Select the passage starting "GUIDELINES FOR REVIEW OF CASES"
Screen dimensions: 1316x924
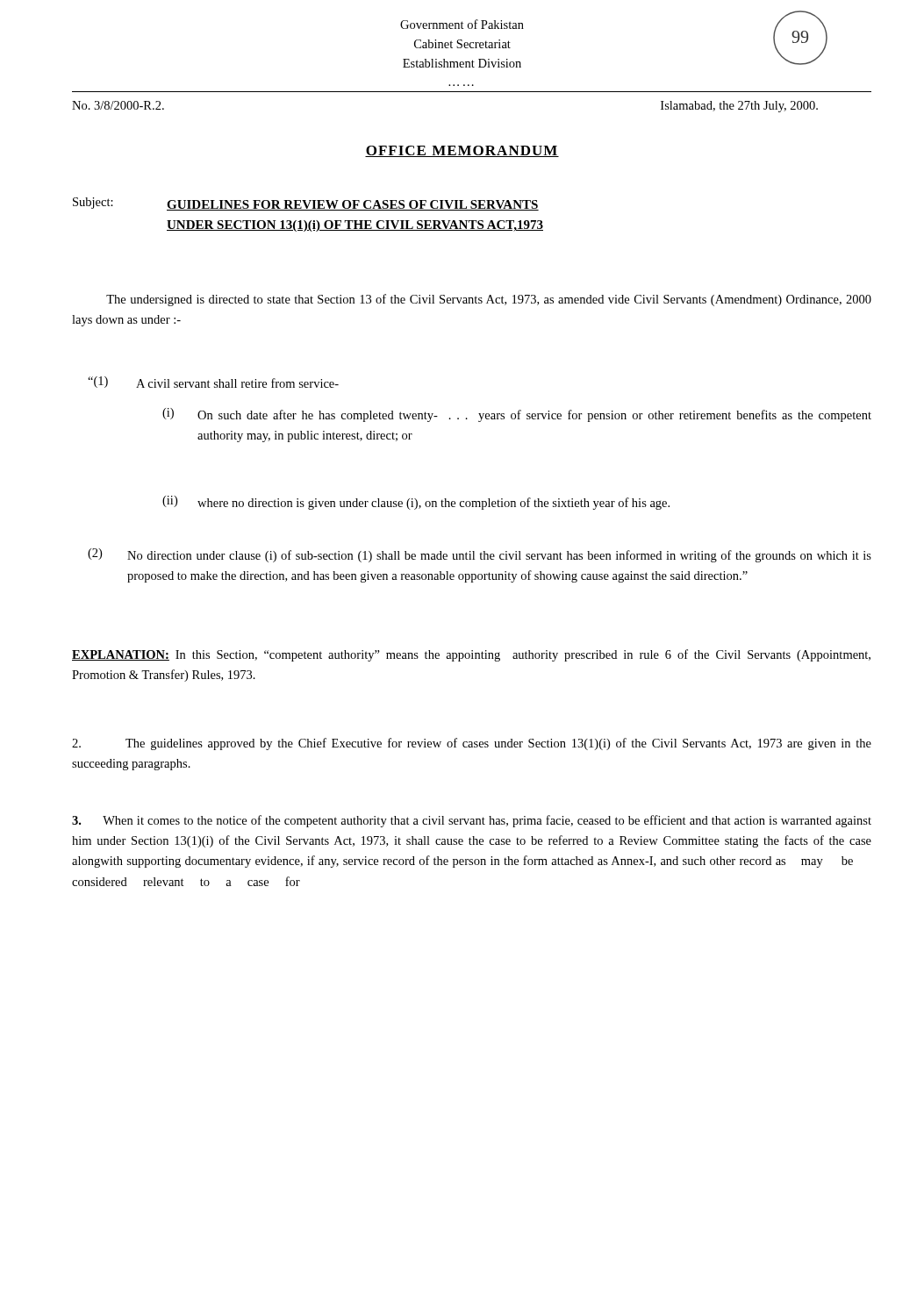point(355,215)
